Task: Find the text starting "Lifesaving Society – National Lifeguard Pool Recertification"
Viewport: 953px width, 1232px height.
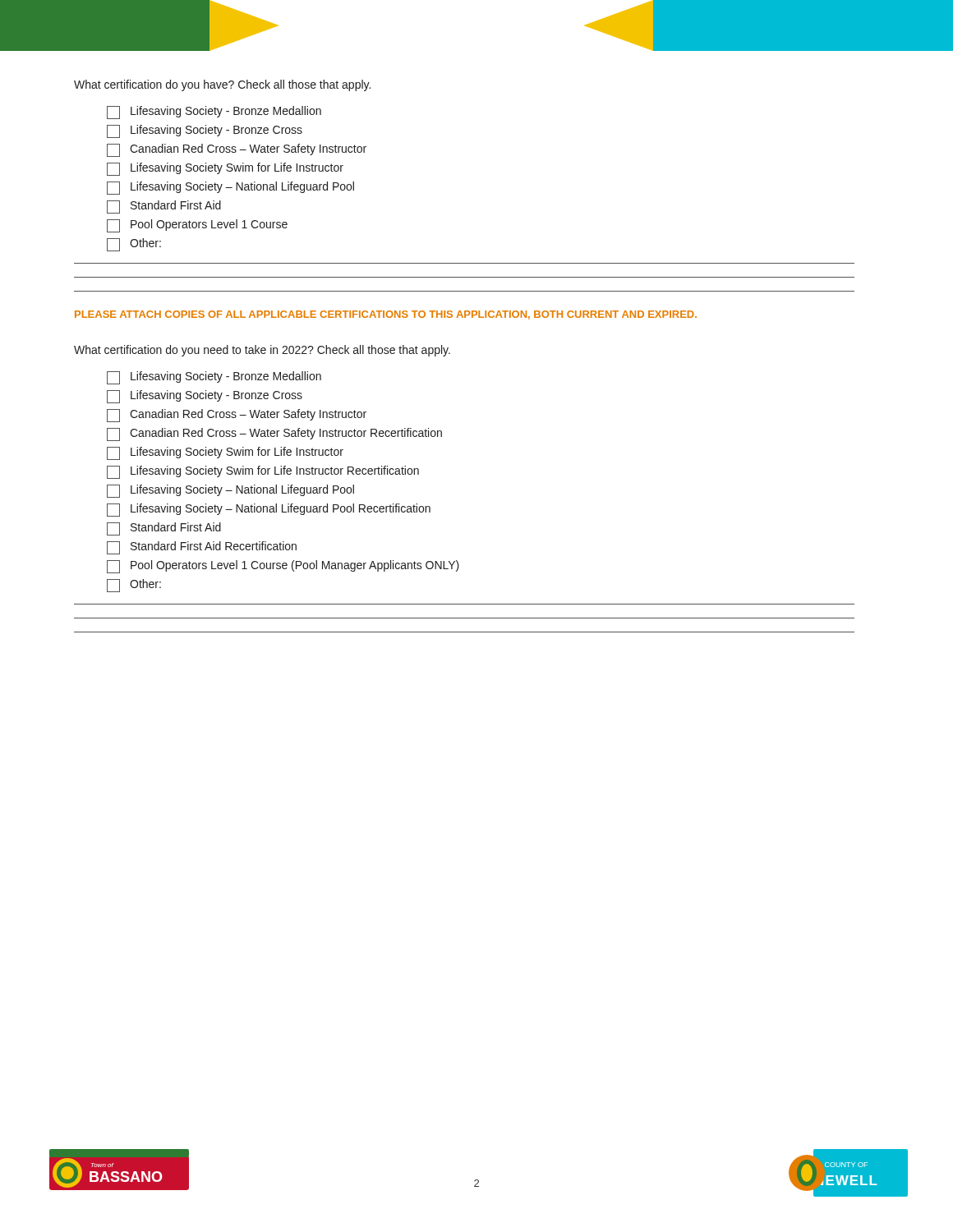Action: click(x=269, y=509)
